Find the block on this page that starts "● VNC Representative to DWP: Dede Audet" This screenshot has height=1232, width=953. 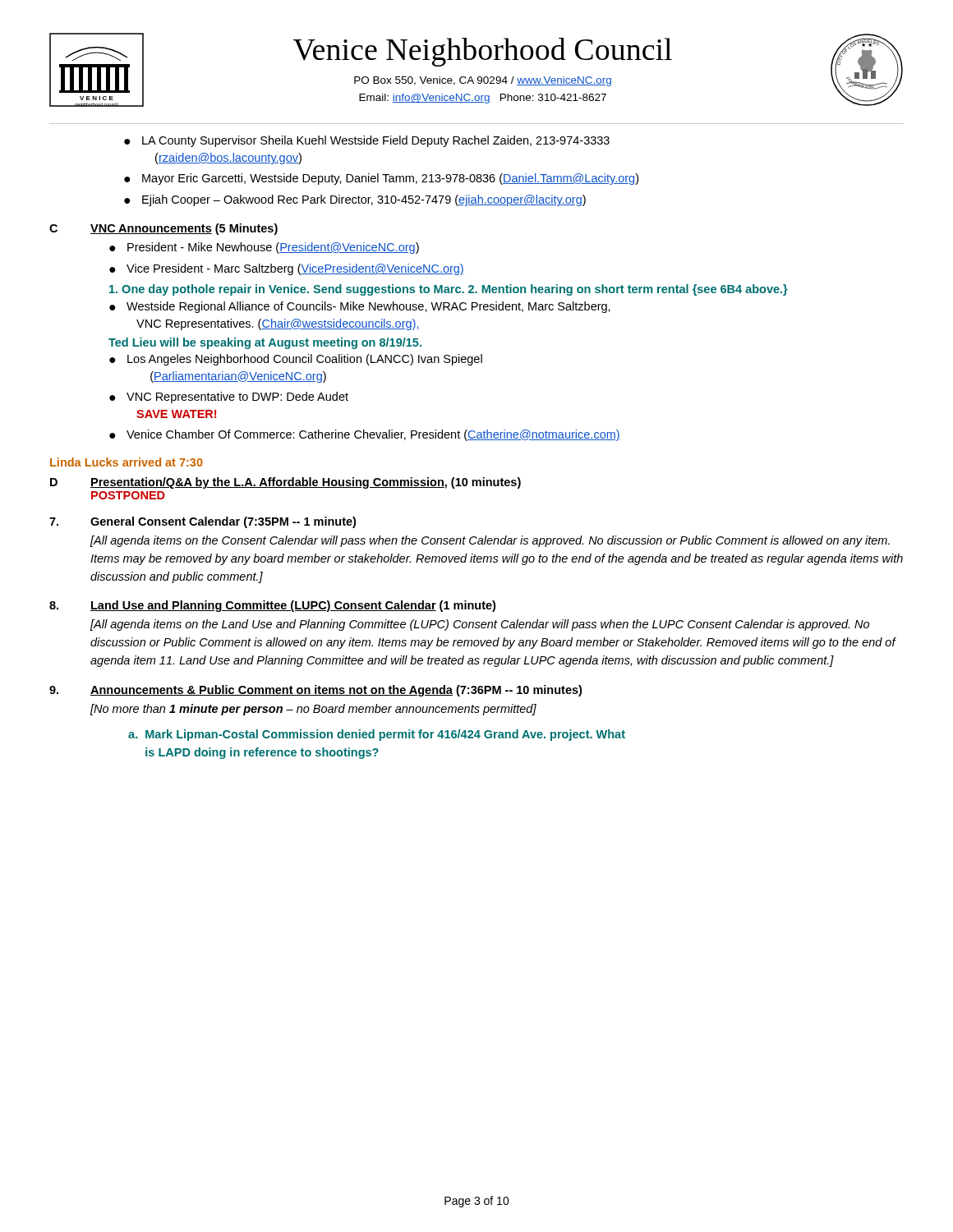(228, 405)
